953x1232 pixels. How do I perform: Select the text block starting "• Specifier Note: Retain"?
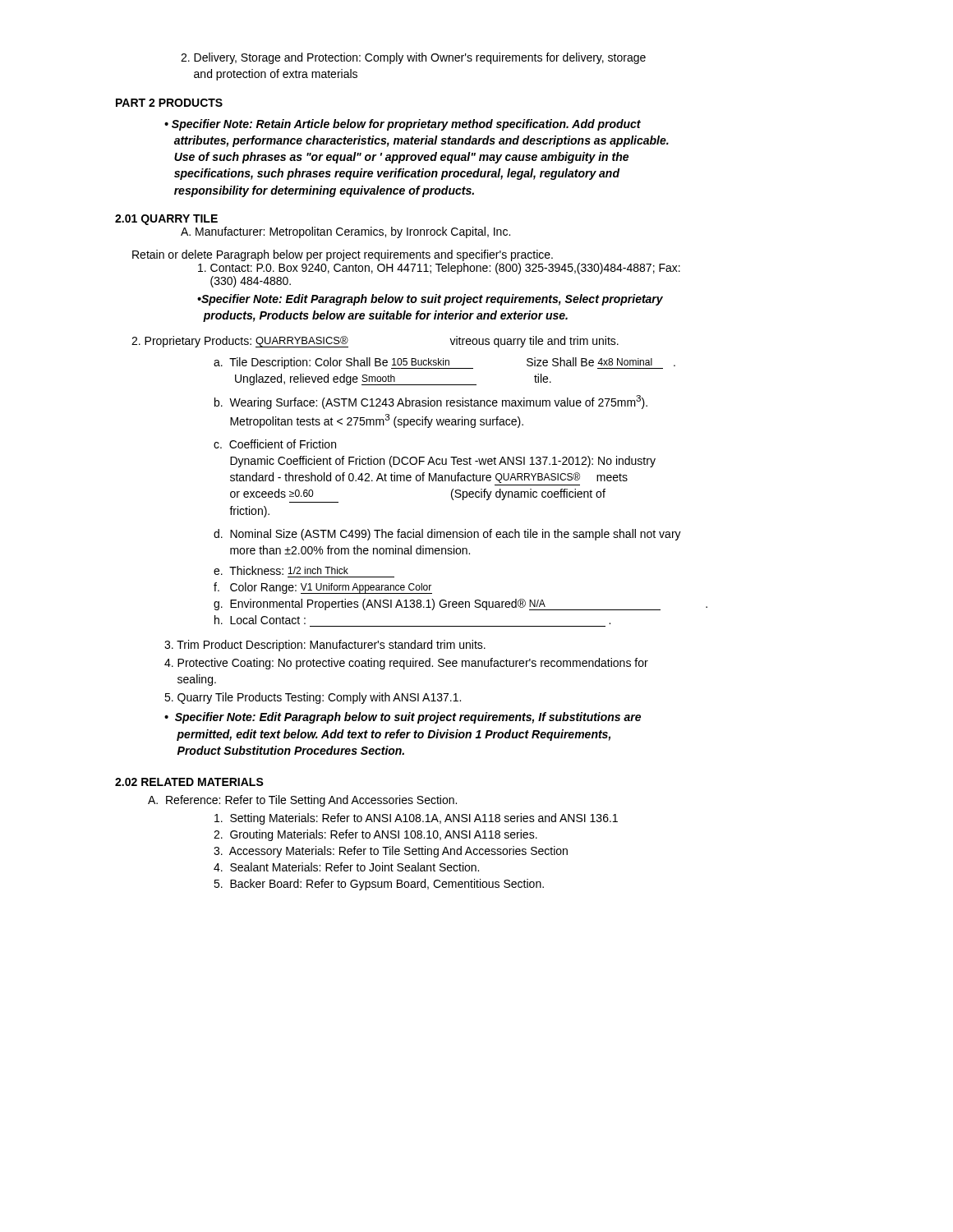[x=417, y=157]
